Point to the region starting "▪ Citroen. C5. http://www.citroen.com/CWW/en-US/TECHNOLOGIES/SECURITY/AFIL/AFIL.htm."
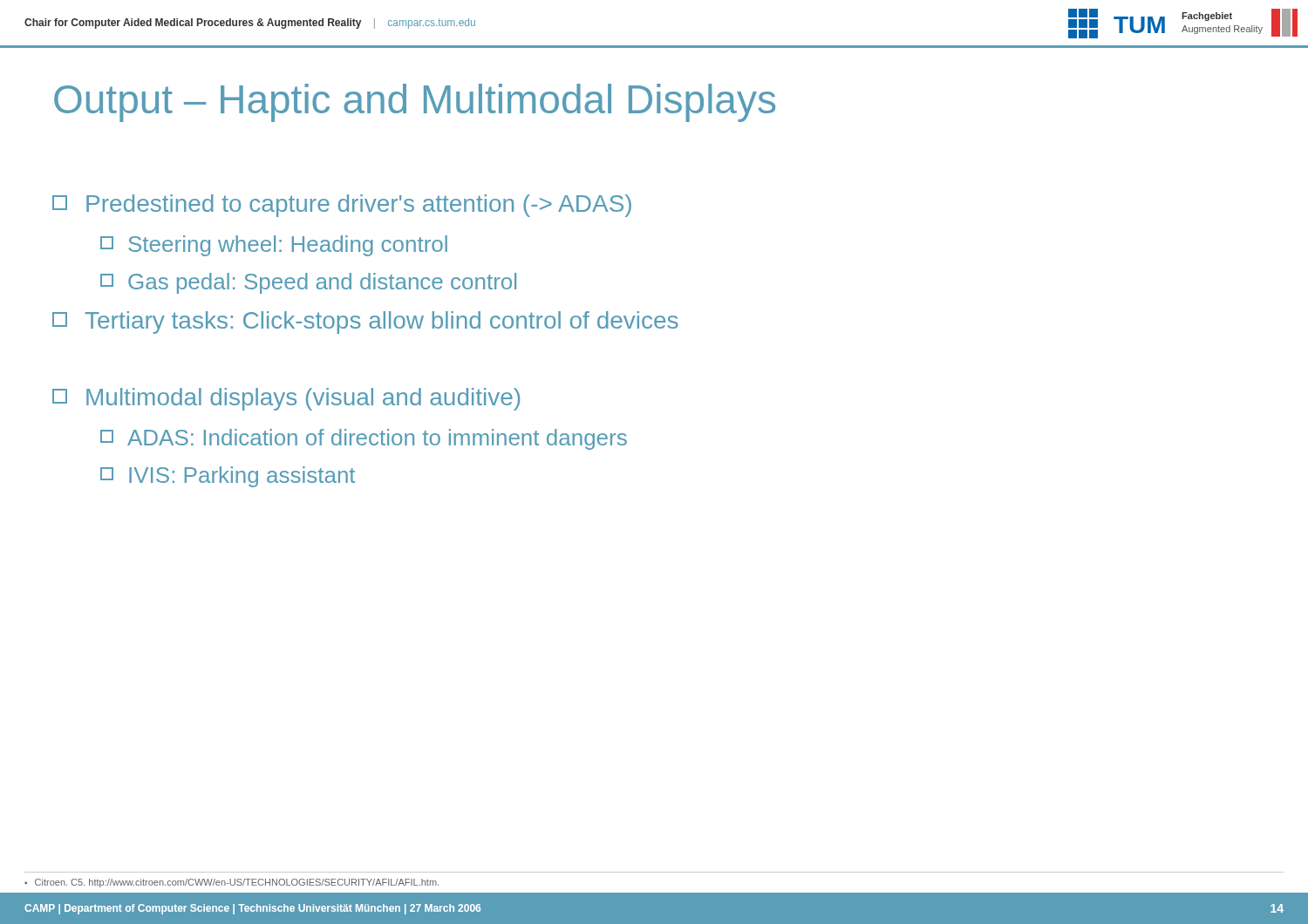1308x924 pixels. tap(654, 882)
